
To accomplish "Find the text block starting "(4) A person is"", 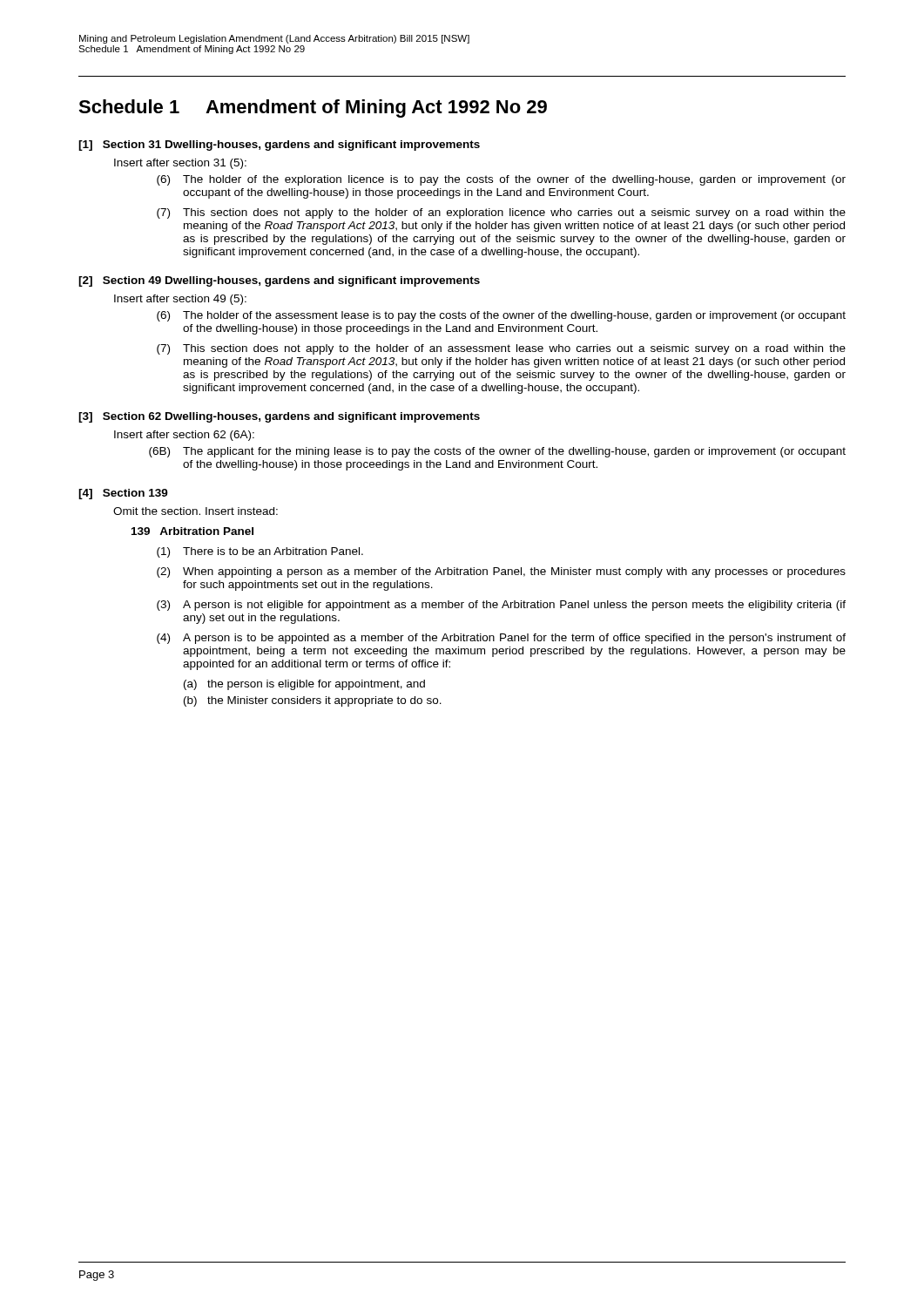I will (x=488, y=650).
